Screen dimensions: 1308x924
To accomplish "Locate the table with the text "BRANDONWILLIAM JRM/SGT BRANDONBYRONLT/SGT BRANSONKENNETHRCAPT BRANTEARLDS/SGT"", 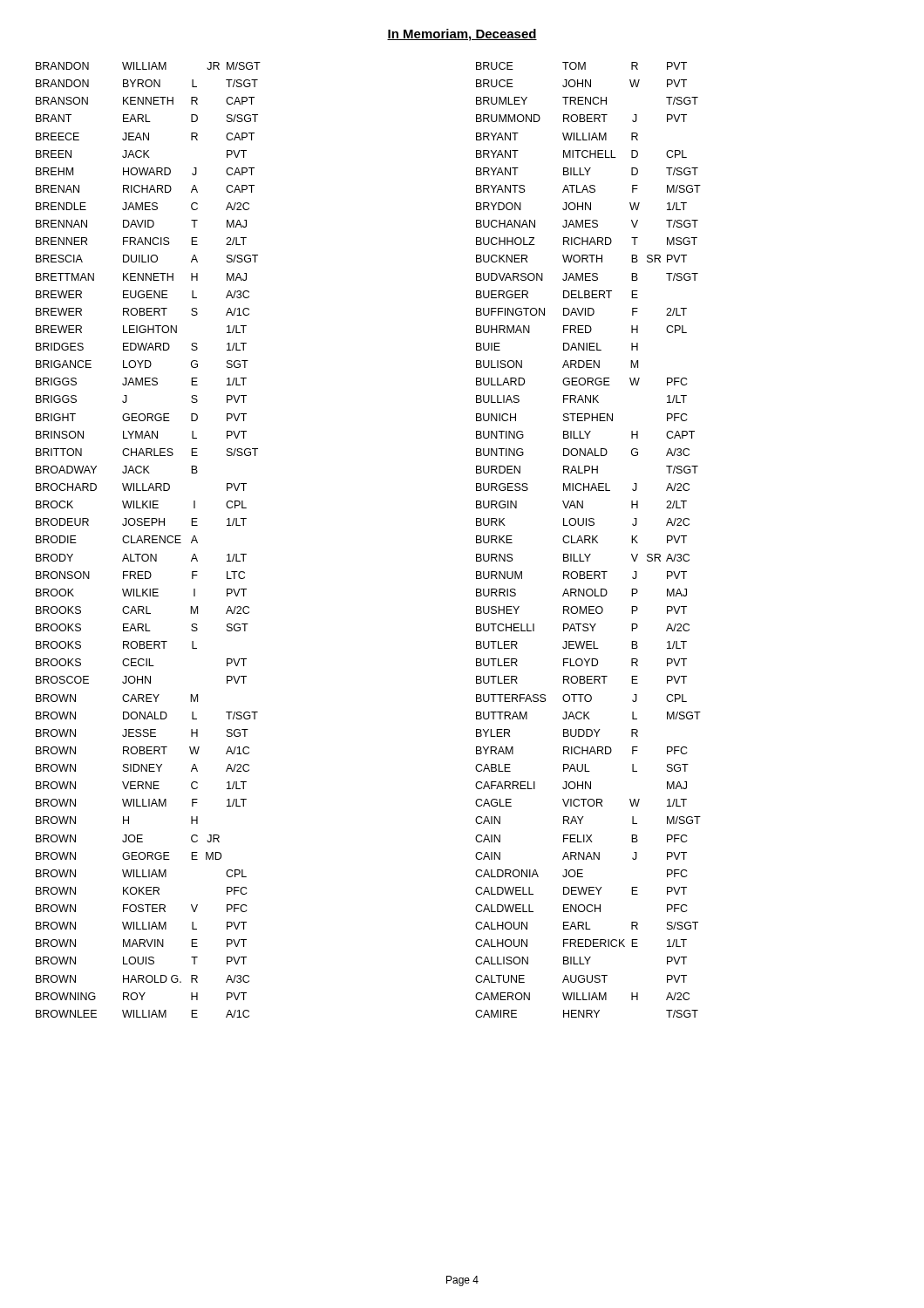I will (242, 541).
